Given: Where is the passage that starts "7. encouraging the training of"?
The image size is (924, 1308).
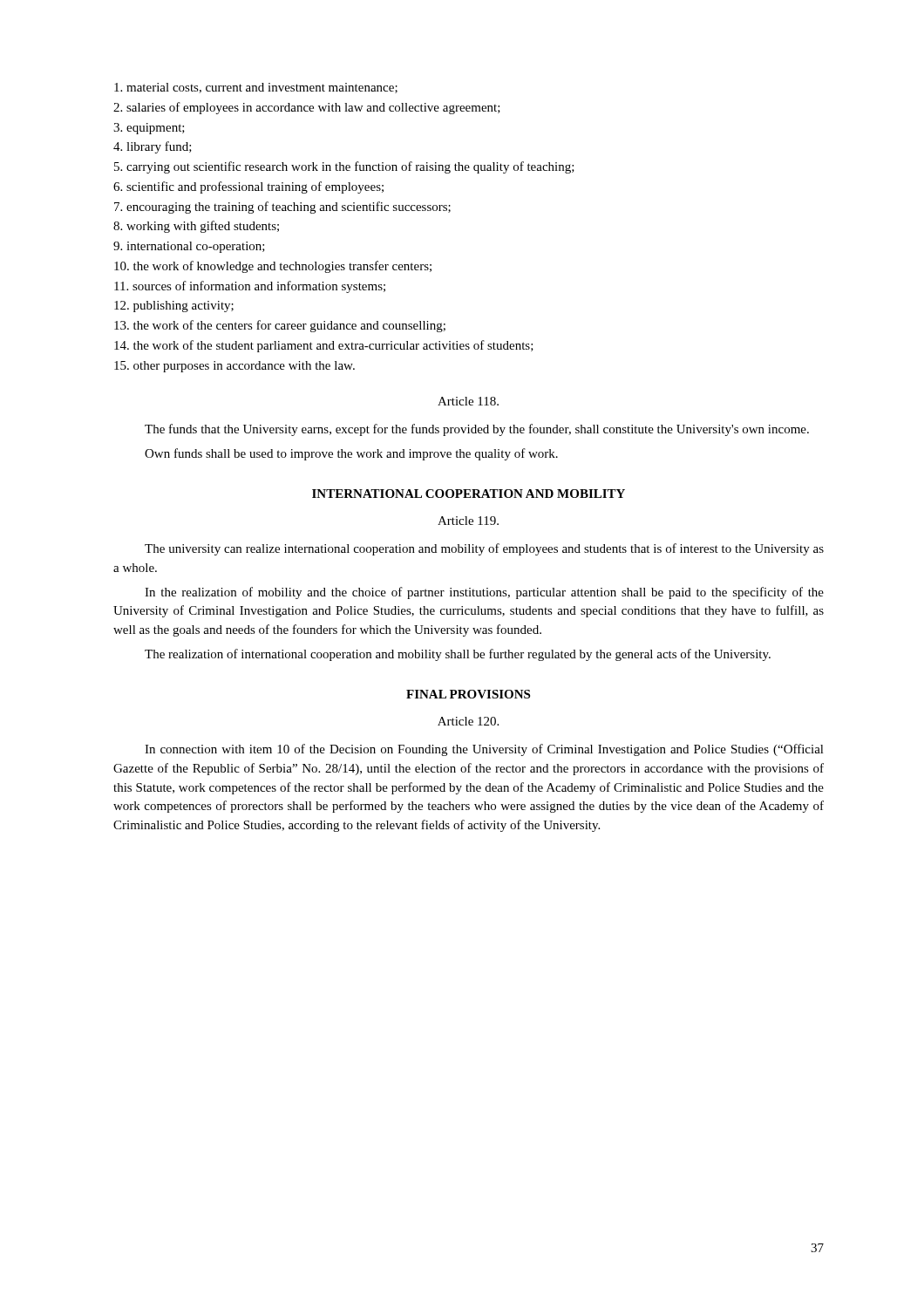Looking at the screenshot, I should 282,206.
